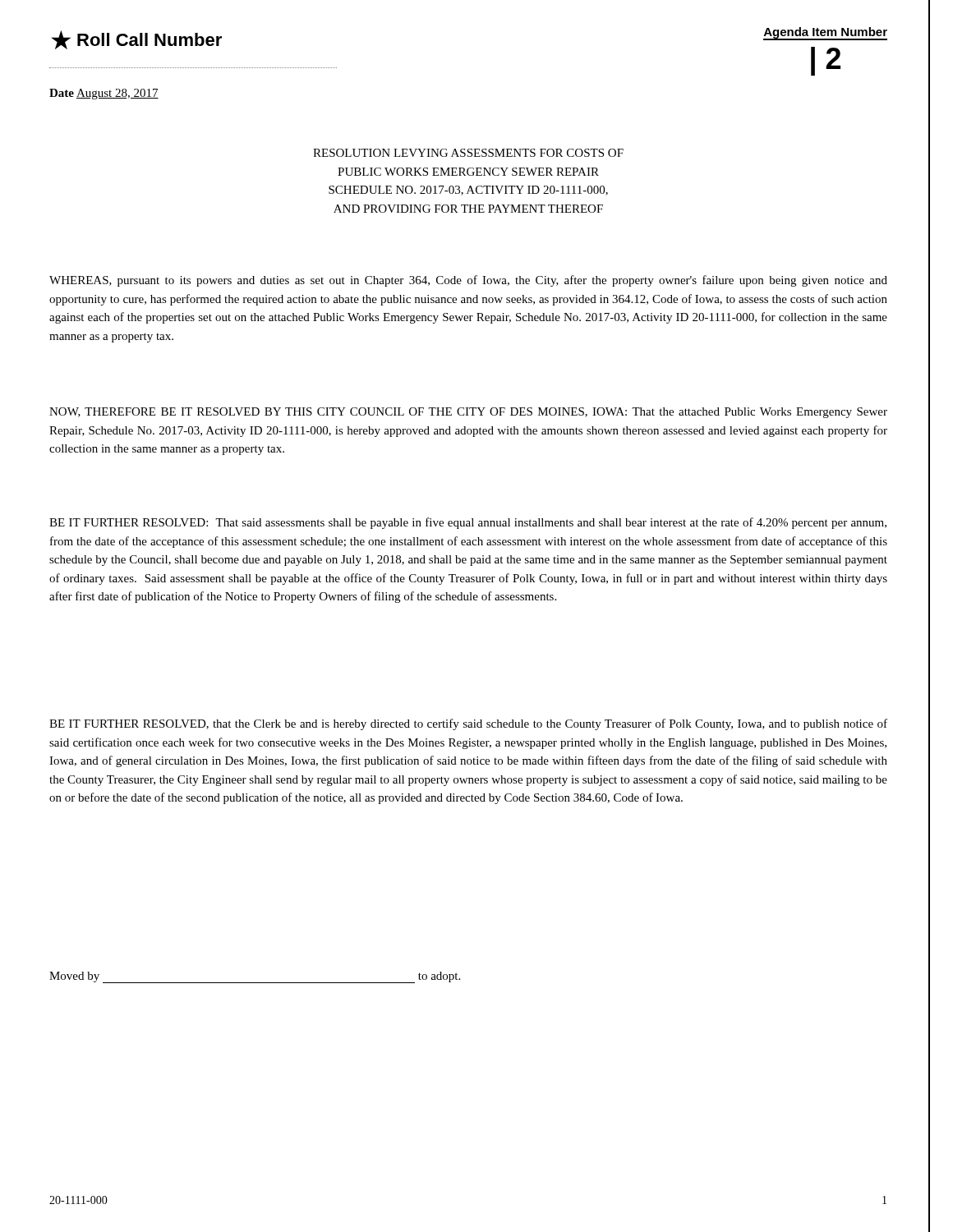Find the block starting "WHEREAS, pursuant to its powers and"
Screen dimensions: 1232x953
(x=468, y=308)
